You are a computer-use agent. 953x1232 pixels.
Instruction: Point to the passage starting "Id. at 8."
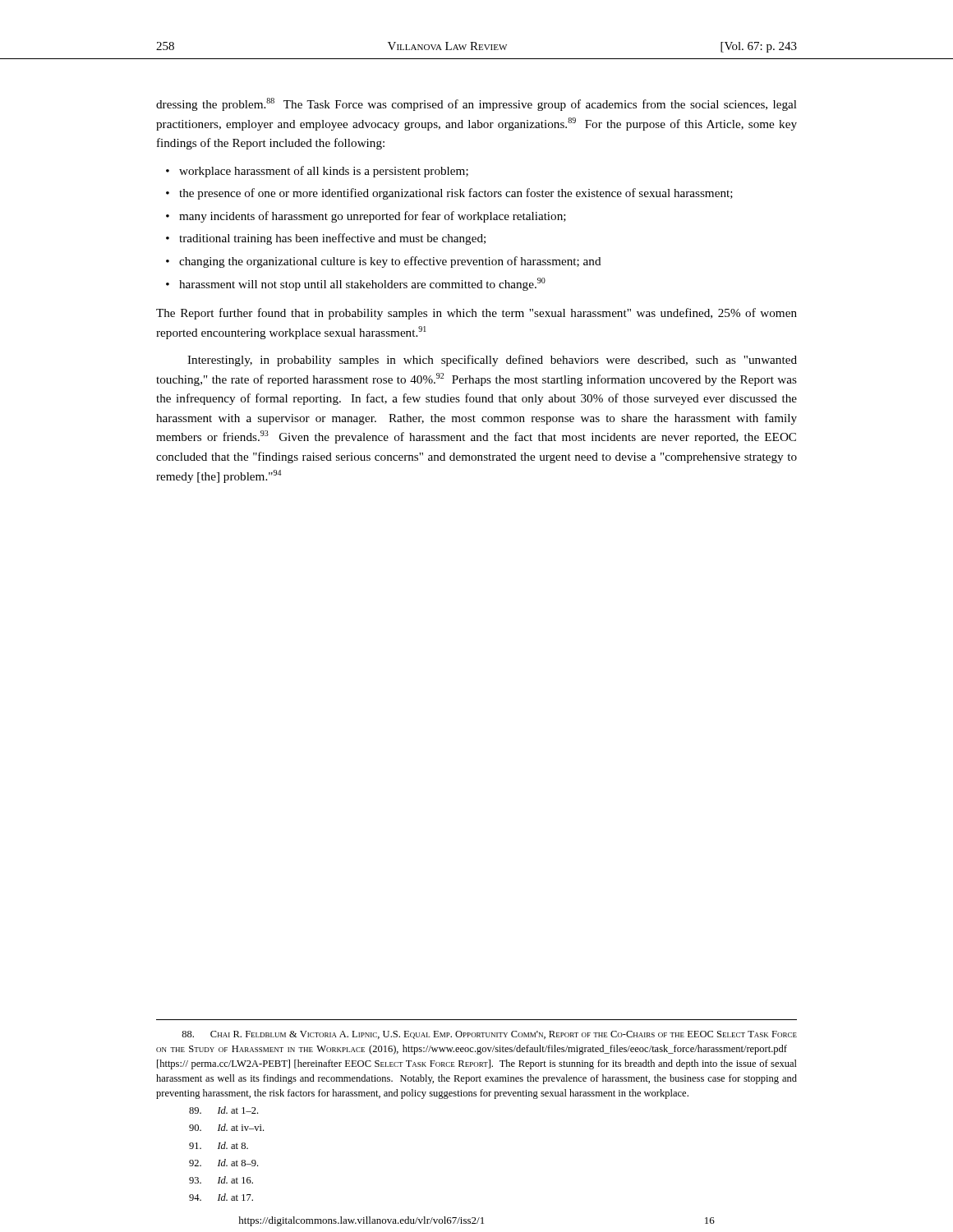tap(219, 1145)
